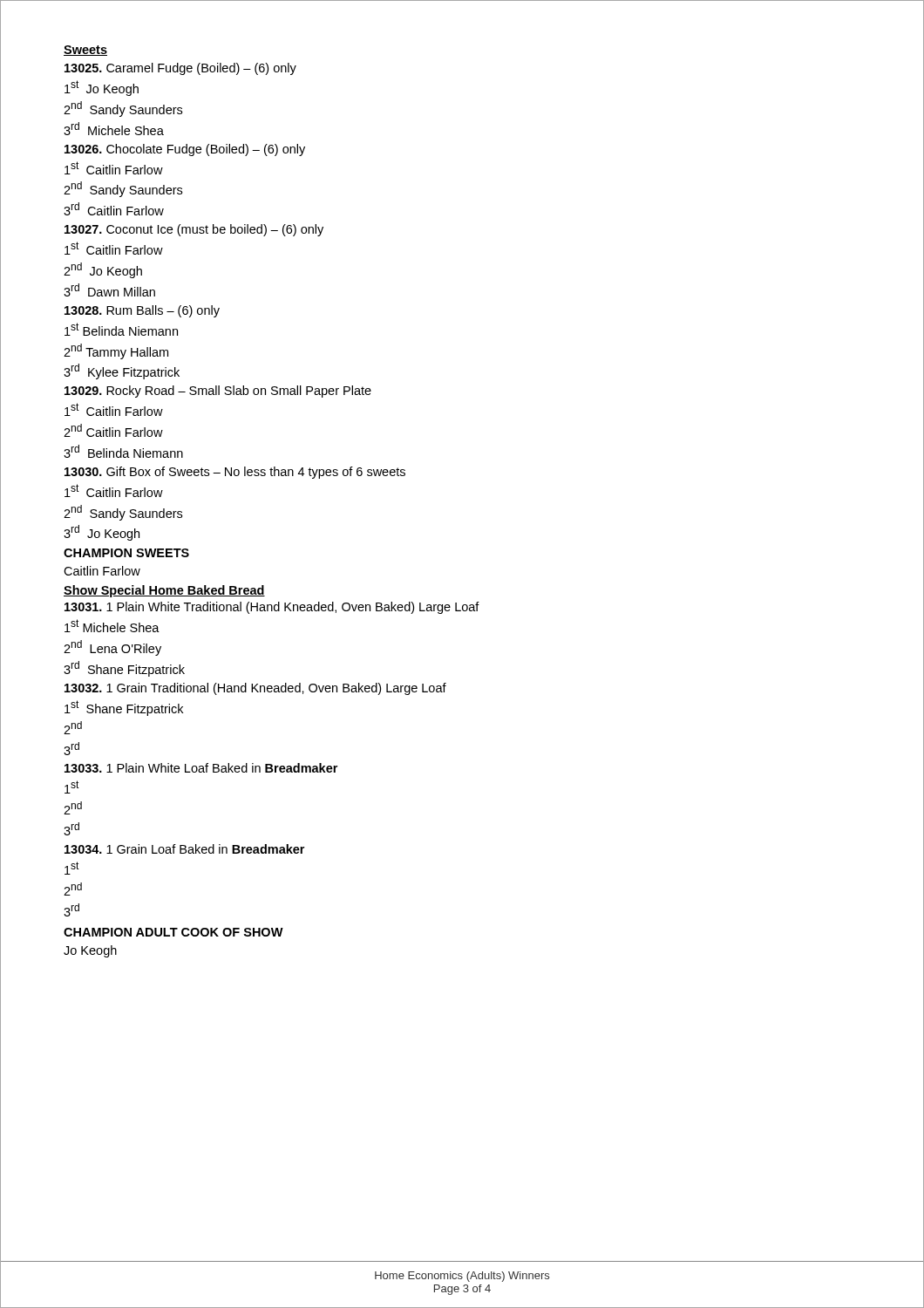
Task: Click on the list item that says "13025. Caramel Fudge (Boiled) – (6) only 1st"
Action: pyautogui.click(x=180, y=69)
